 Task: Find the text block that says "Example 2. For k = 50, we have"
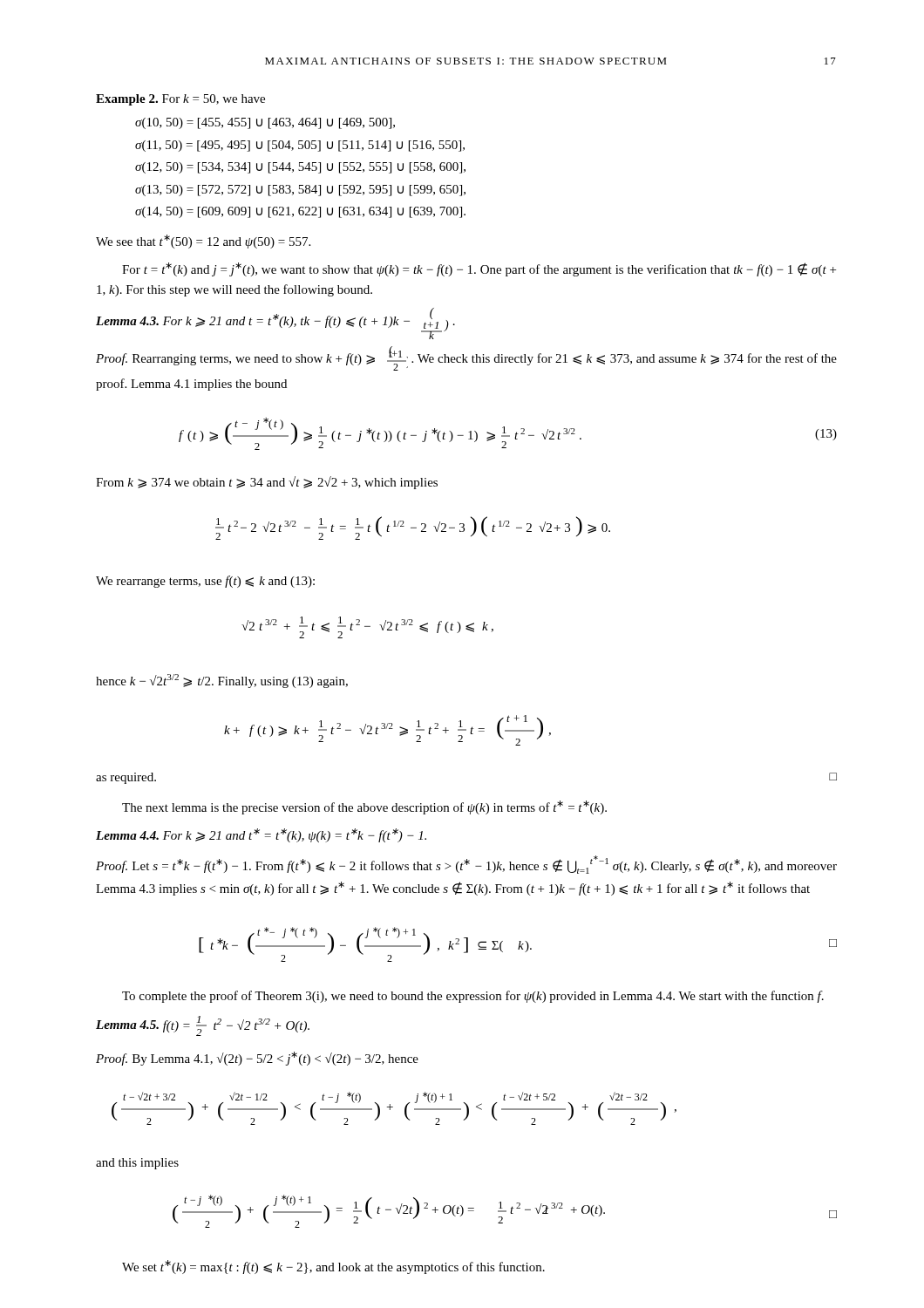click(466, 157)
